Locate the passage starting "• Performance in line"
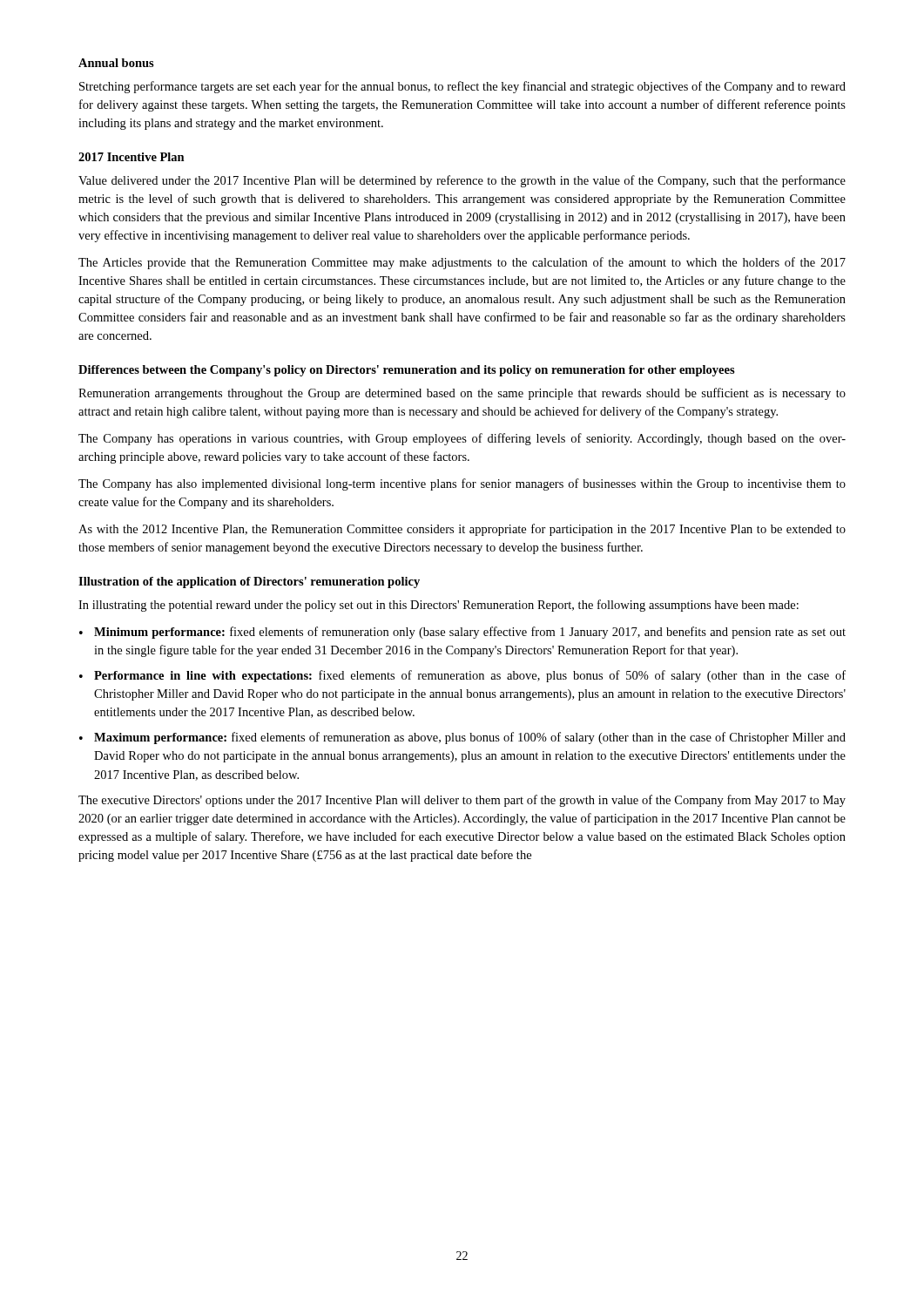 462,694
